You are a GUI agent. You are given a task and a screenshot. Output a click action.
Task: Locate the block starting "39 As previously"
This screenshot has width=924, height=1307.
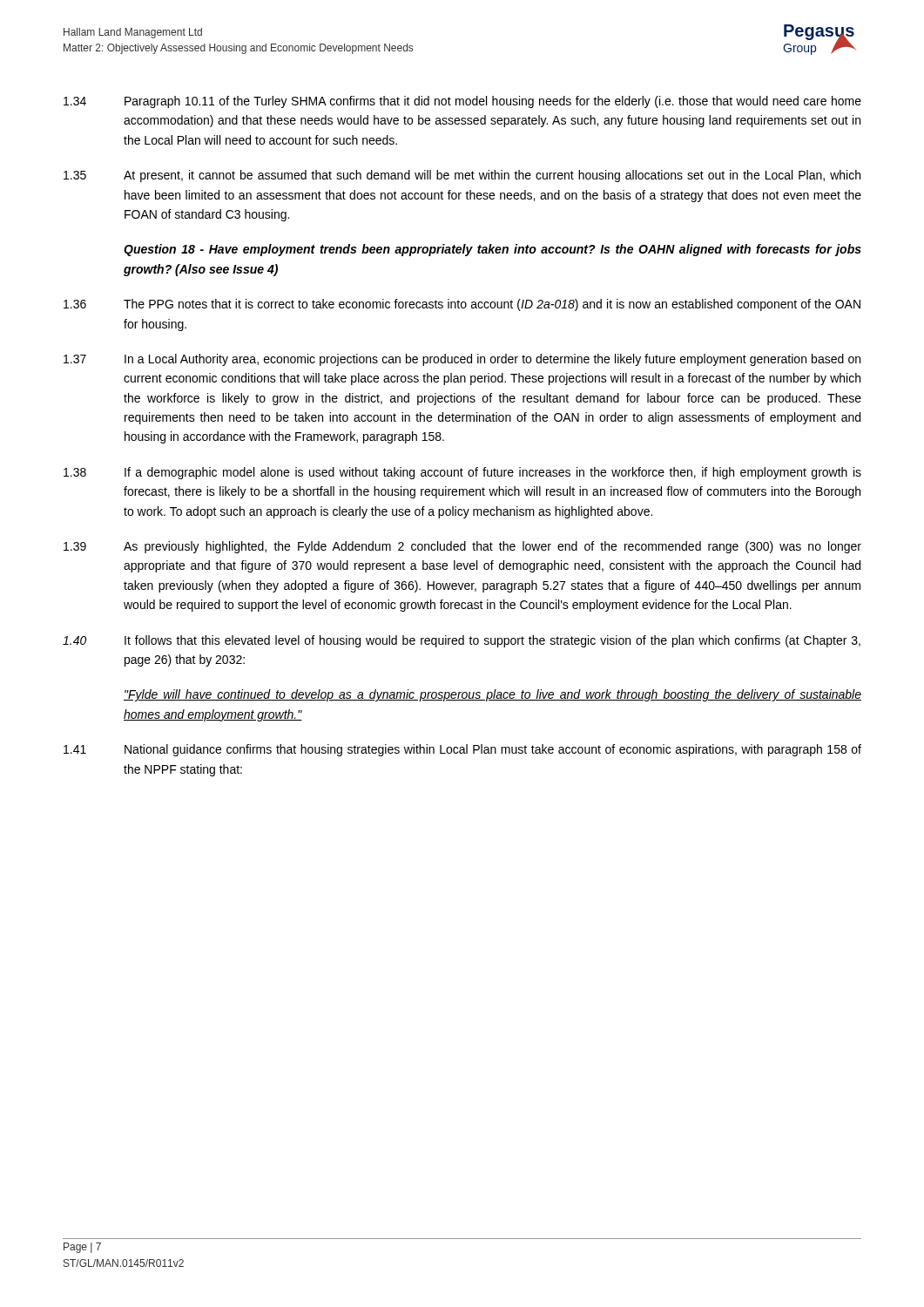(462, 576)
